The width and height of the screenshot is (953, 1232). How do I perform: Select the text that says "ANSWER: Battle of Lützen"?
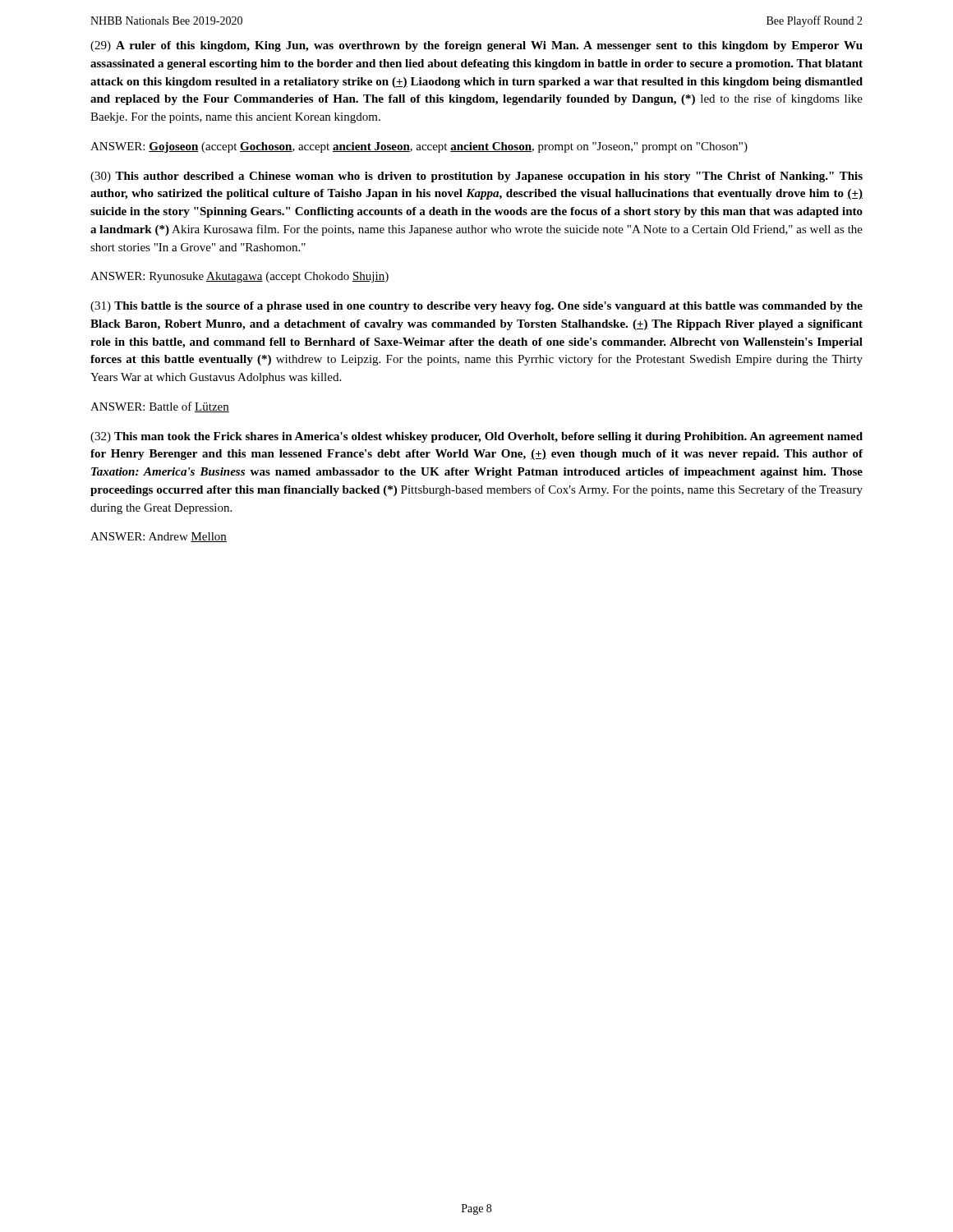[x=160, y=407]
